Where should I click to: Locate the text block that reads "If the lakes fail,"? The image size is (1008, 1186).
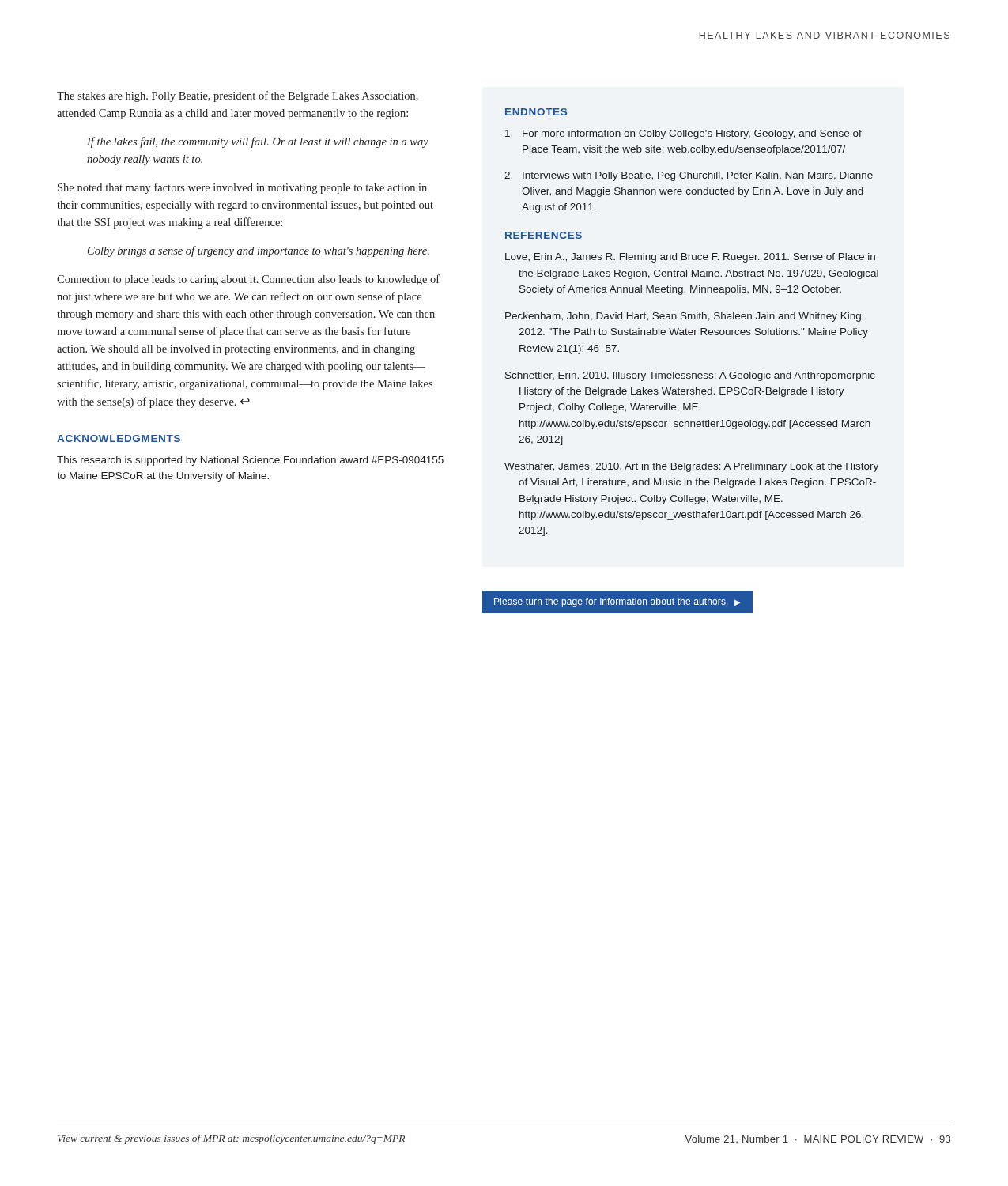coord(258,150)
